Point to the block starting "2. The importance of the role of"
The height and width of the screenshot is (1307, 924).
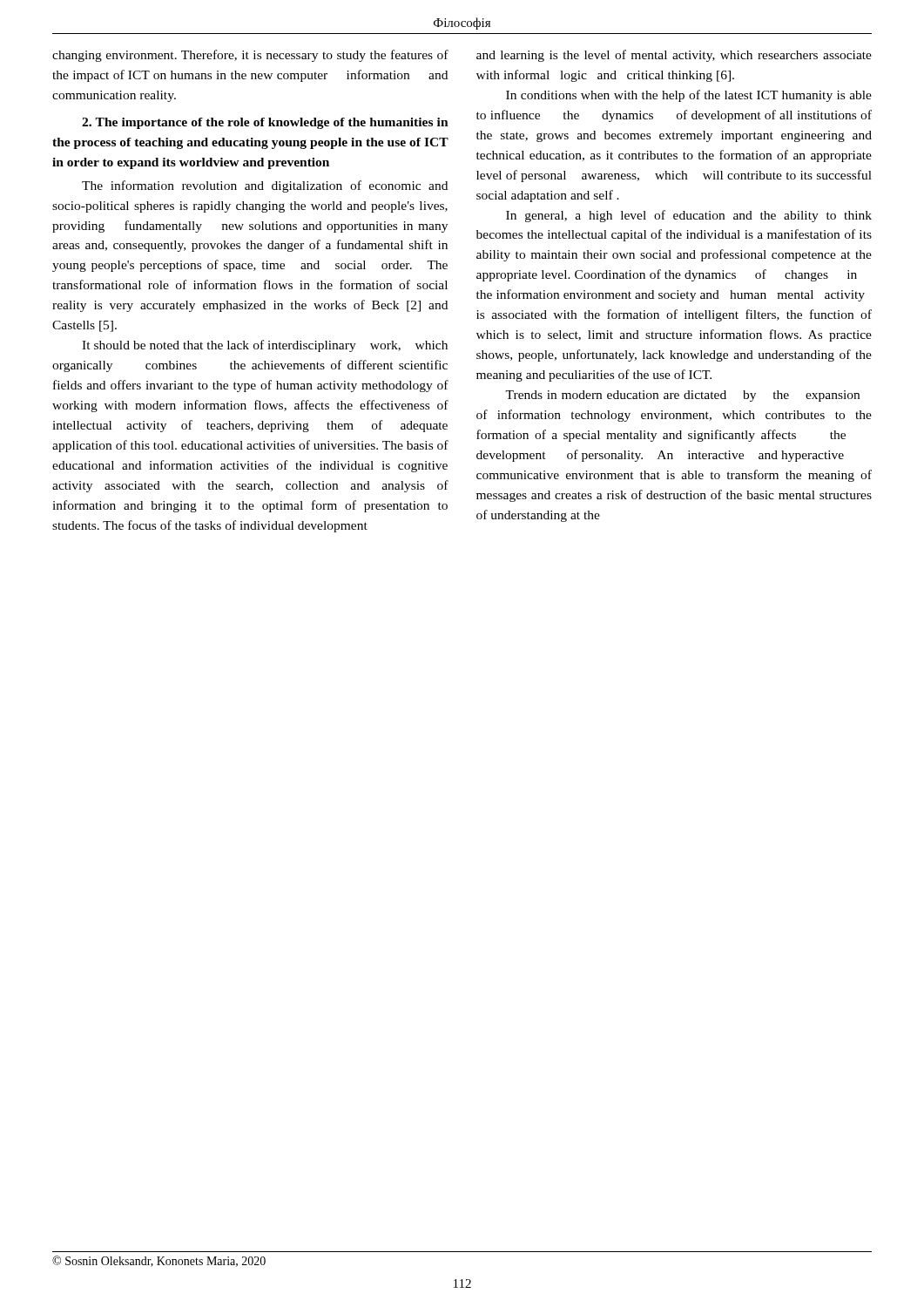[x=250, y=141]
